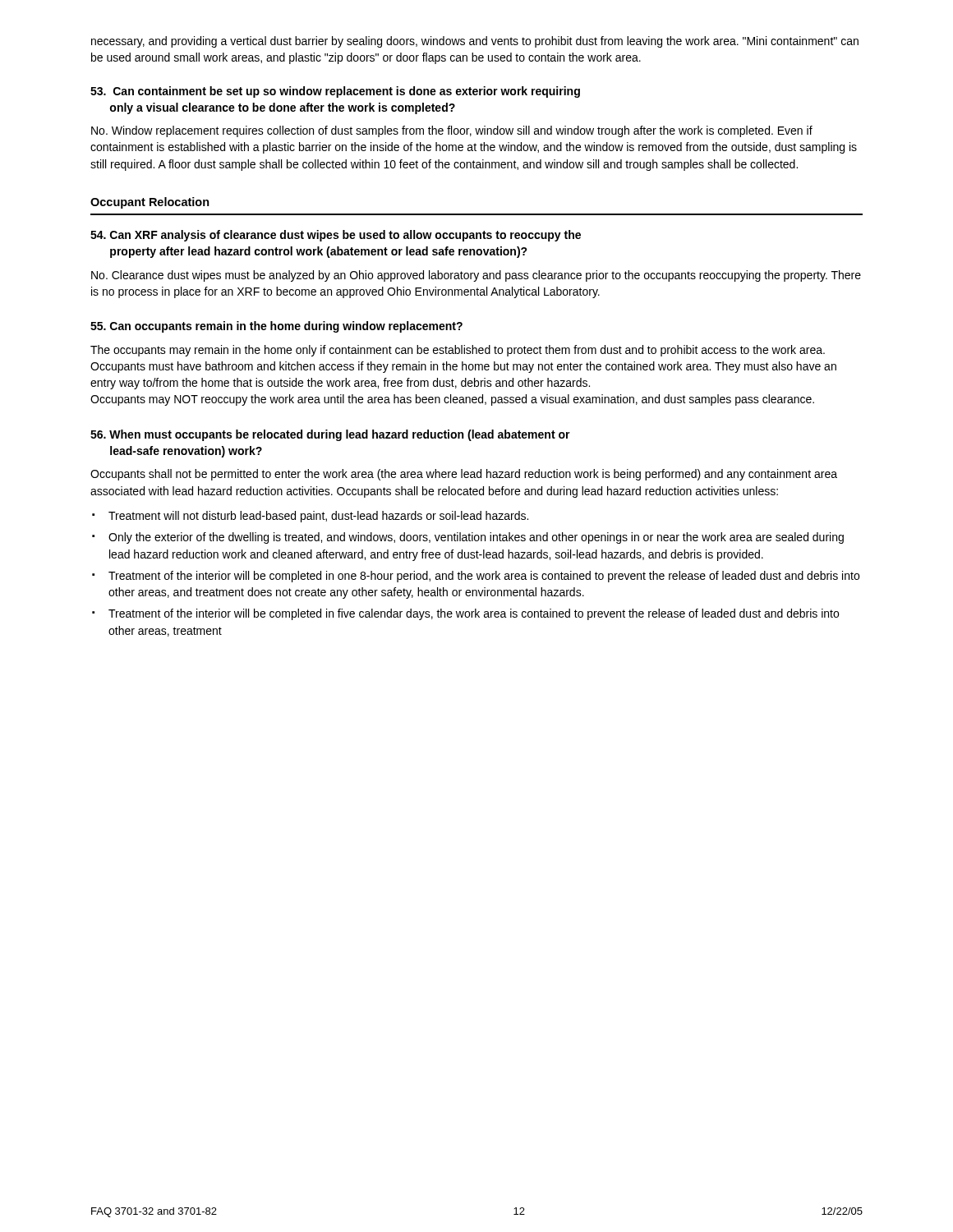This screenshot has height=1232, width=953.
Task: Locate the element starting "necessary, and providing"
Action: (x=475, y=49)
